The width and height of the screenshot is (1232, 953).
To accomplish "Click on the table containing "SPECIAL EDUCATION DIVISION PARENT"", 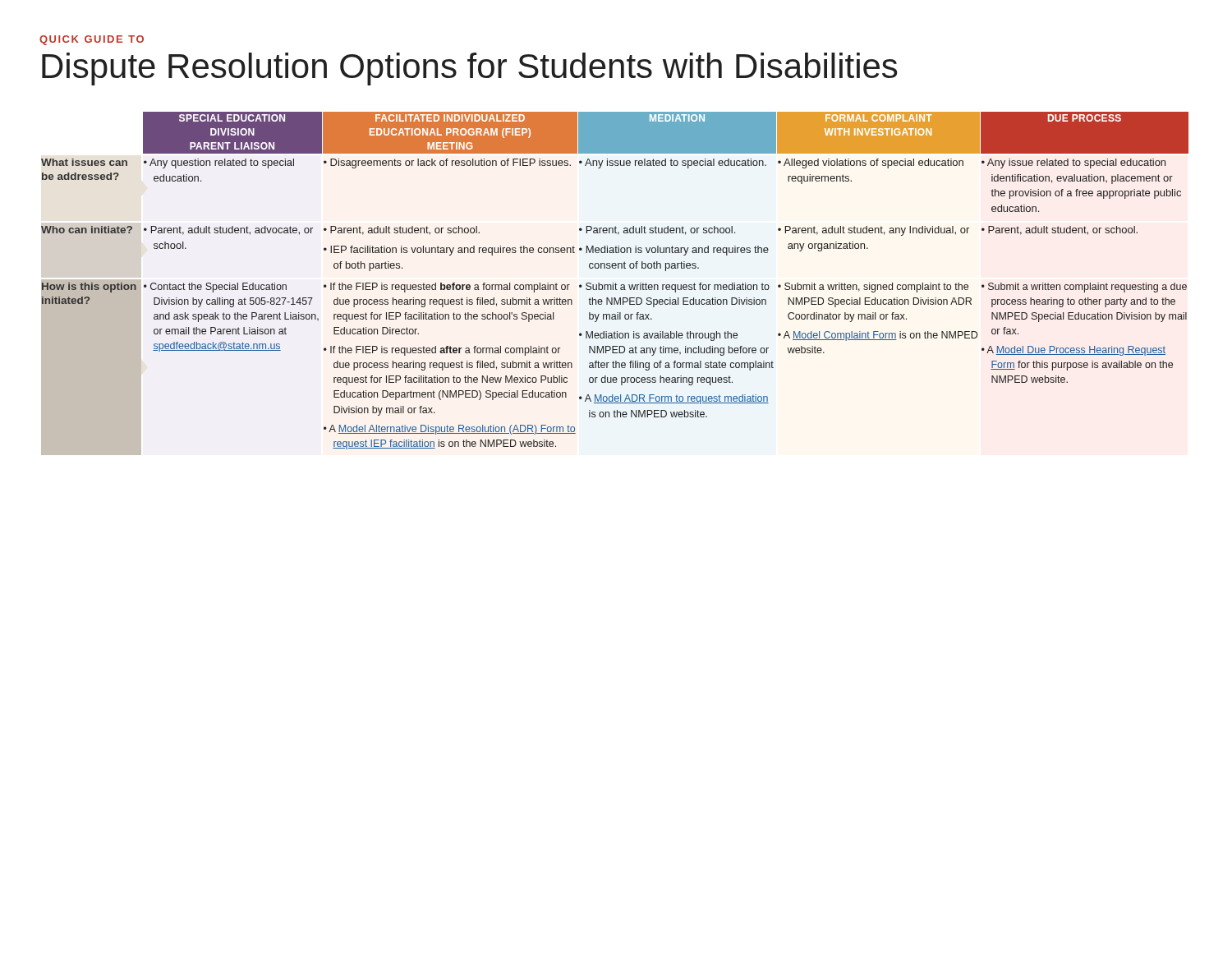I will click(616, 284).
